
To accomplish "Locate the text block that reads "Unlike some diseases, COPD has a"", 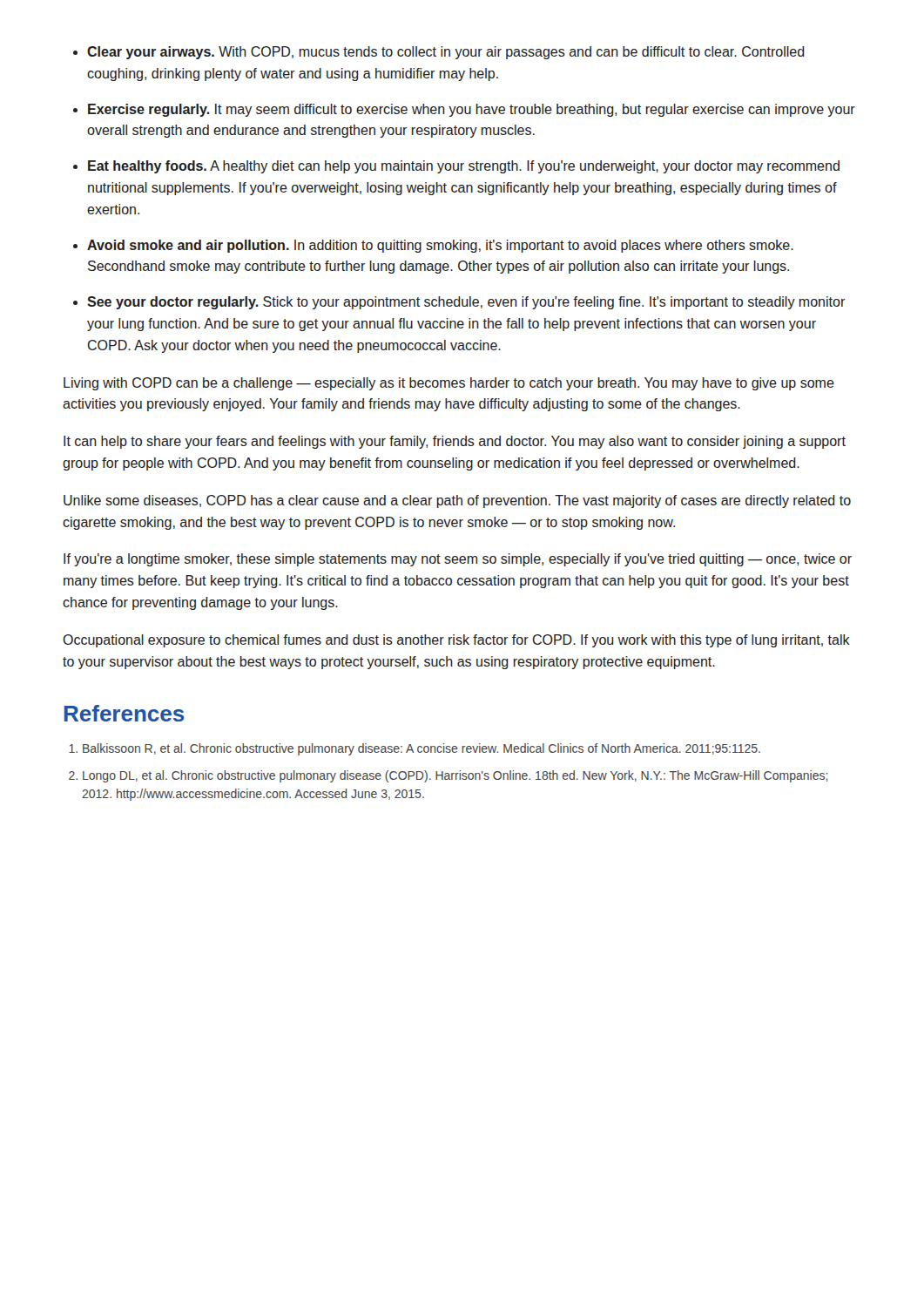I will point(457,511).
